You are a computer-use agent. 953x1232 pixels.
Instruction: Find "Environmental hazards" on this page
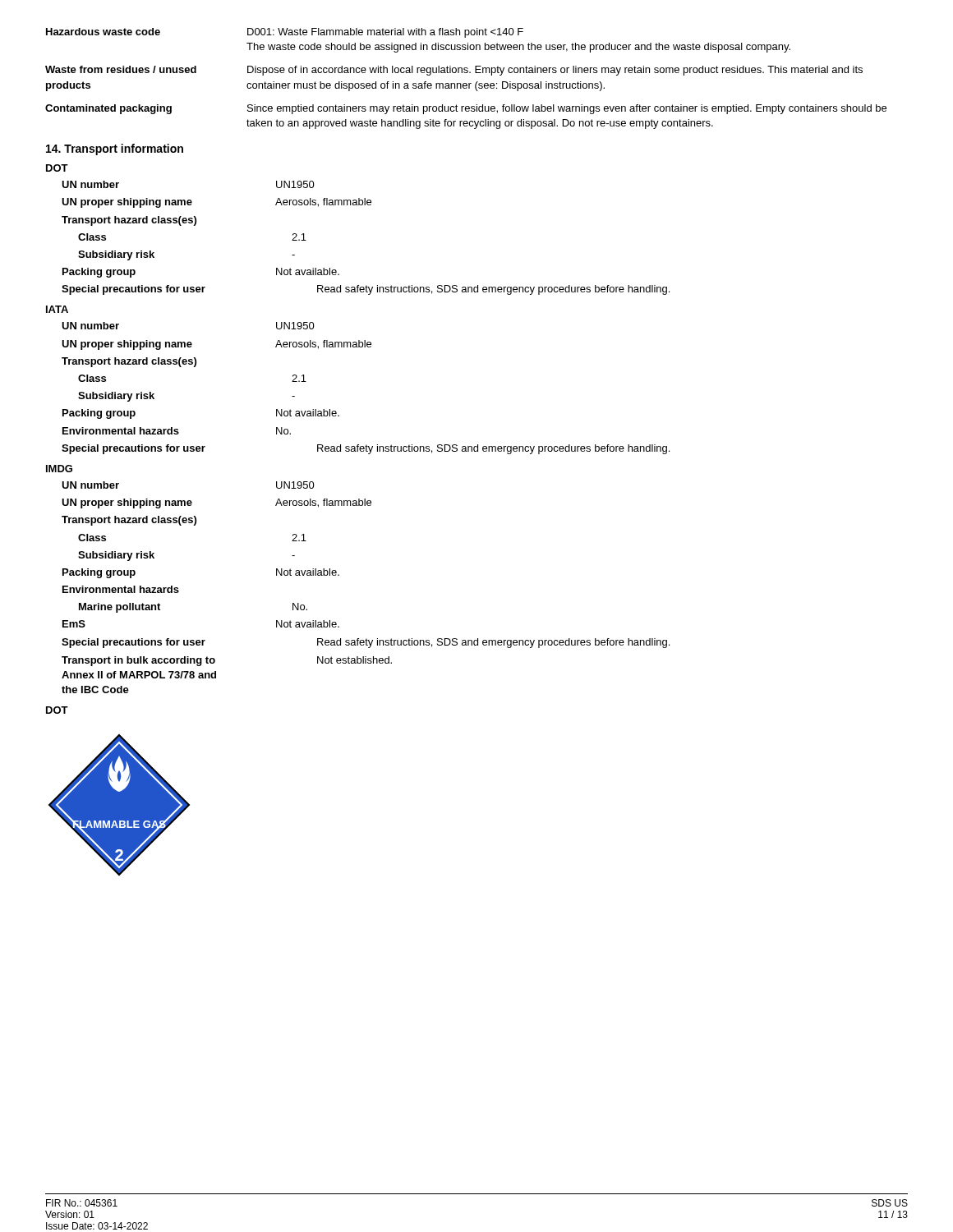click(121, 589)
